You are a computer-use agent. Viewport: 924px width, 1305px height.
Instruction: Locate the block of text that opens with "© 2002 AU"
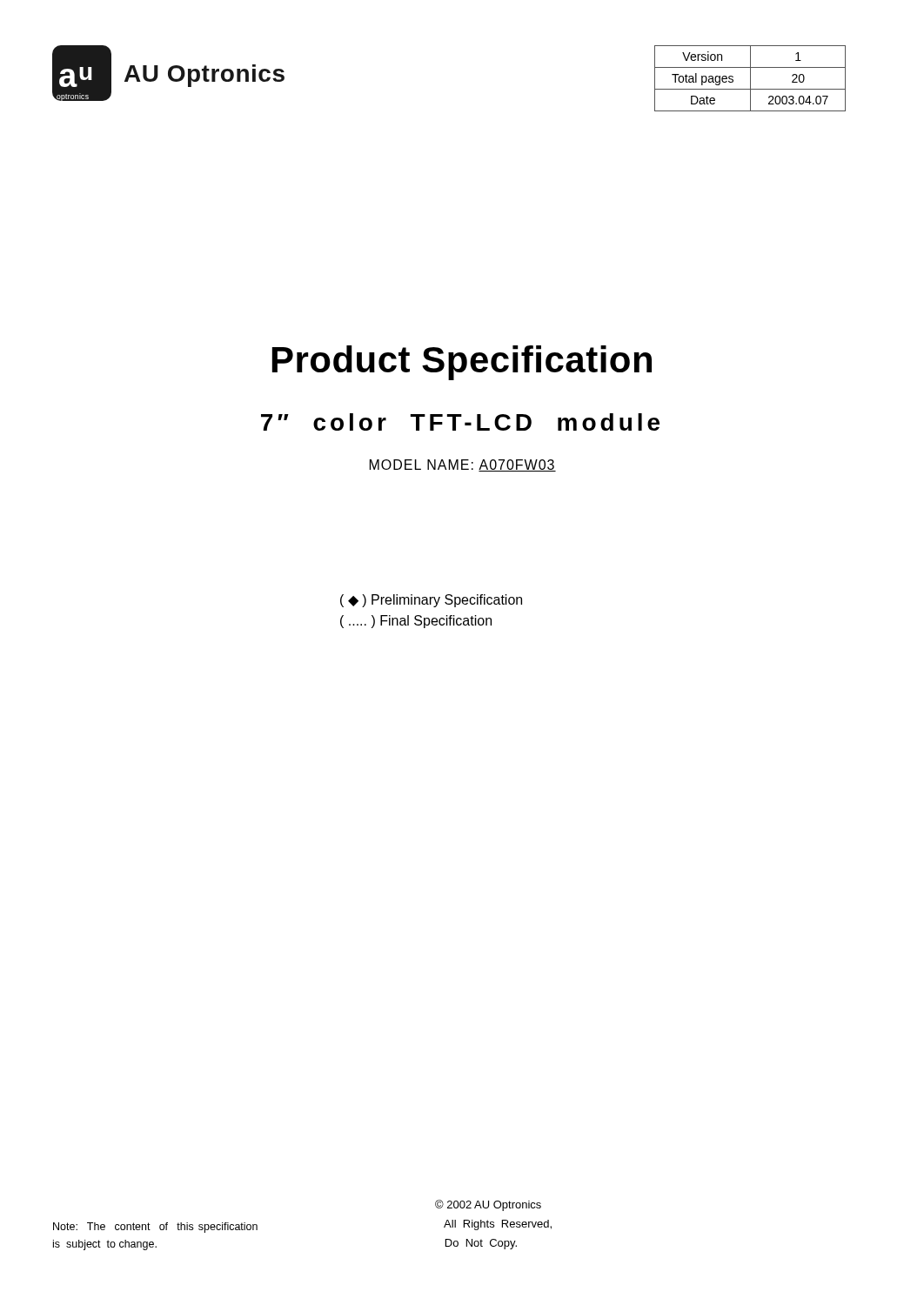(494, 1224)
